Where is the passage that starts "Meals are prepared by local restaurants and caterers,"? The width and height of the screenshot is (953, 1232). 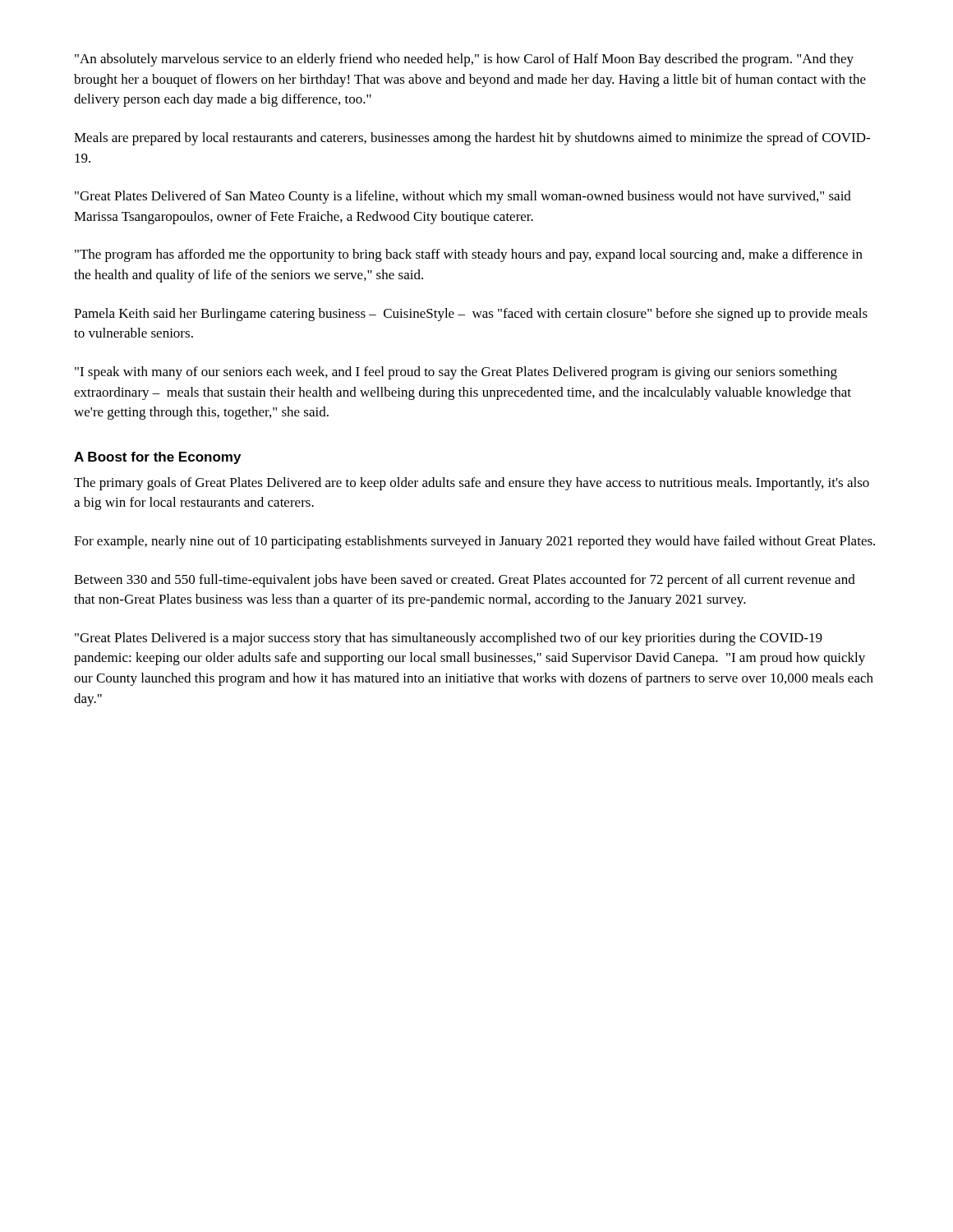(x=472, y=148)
